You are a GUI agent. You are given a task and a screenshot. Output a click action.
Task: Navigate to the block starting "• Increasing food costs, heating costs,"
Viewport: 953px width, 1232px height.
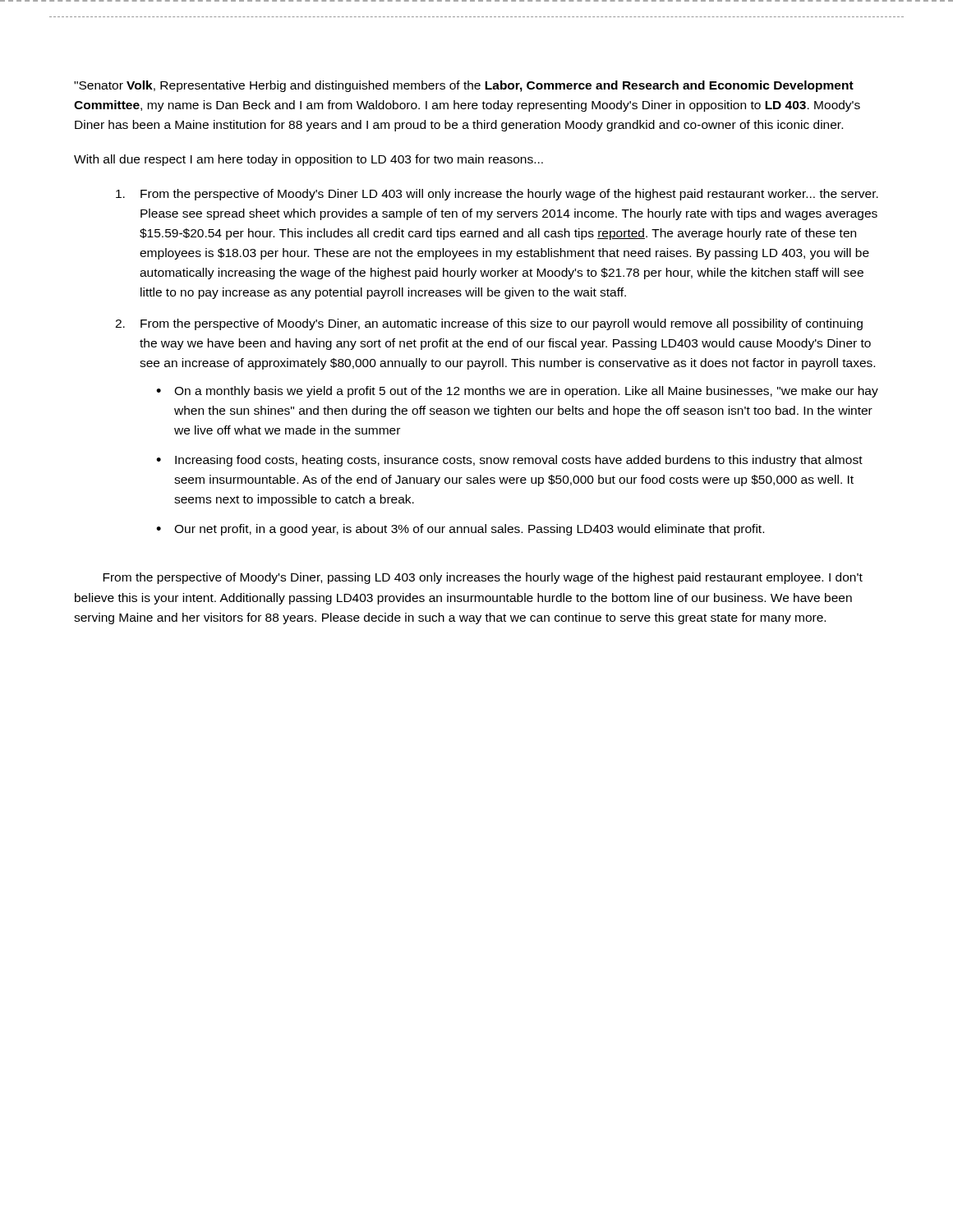click(x=518, y=480)
